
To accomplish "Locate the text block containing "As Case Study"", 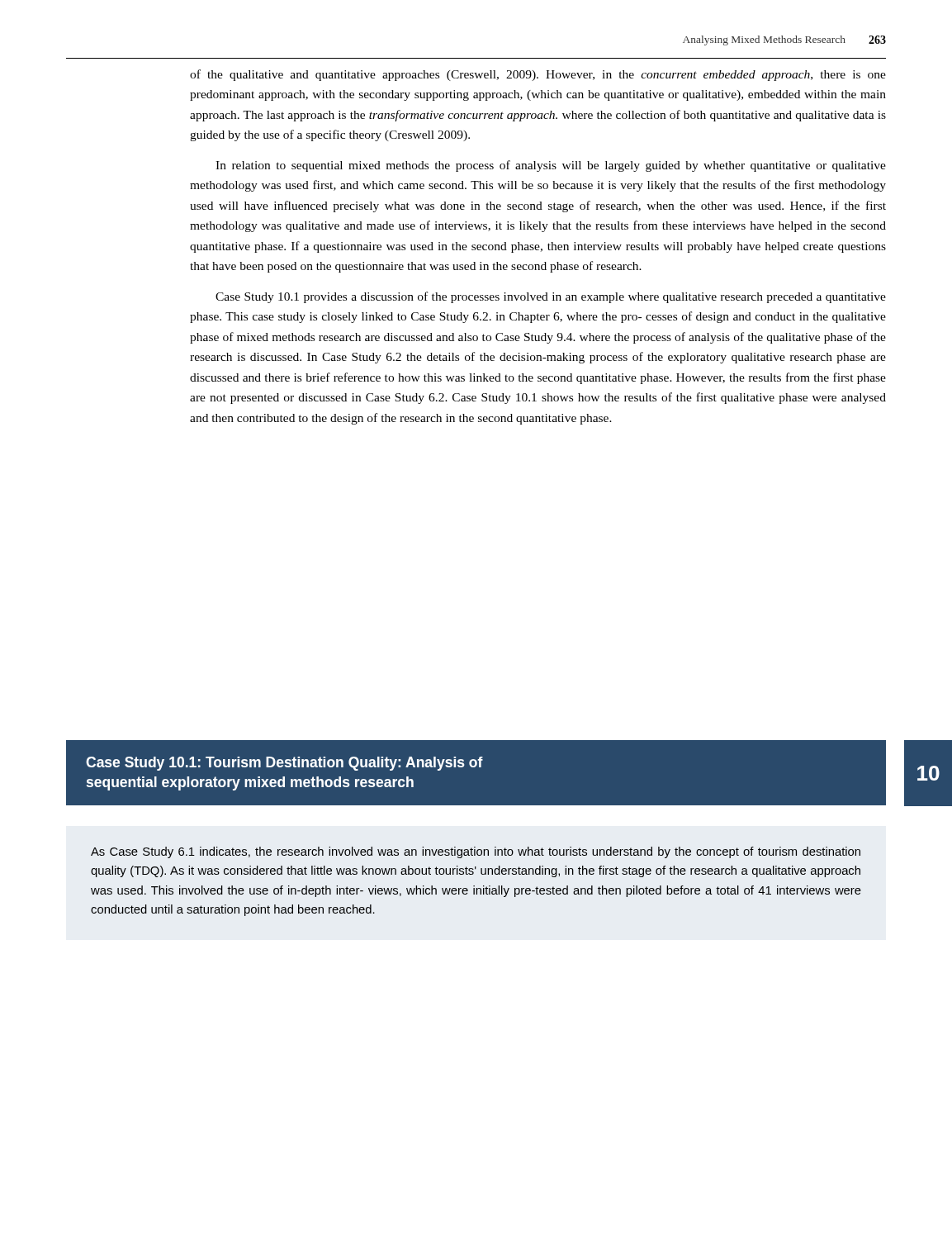I will (476, 881).
